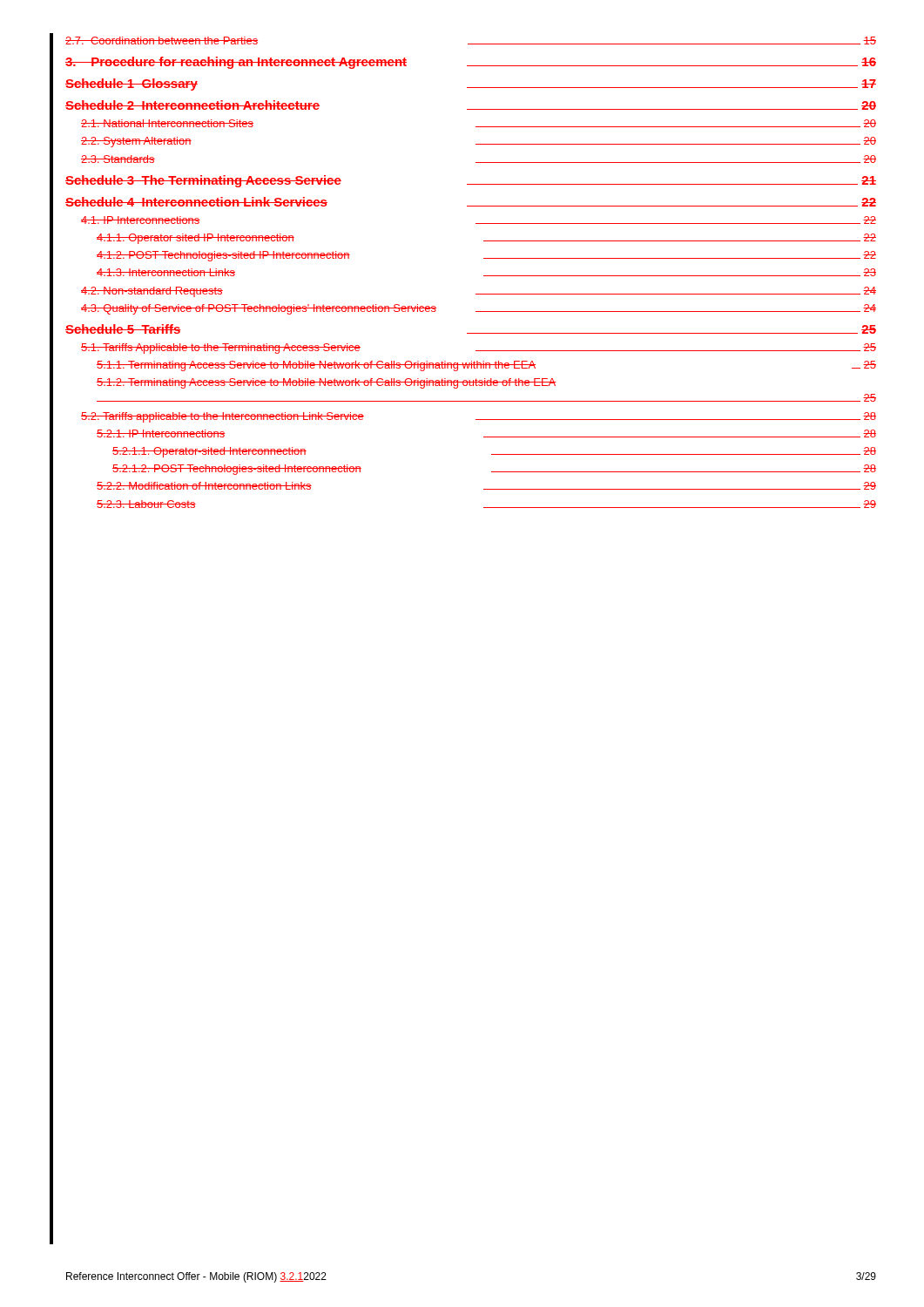924x1307 pixels.
Task: Locate the region starting "5.1.1. Terminating Access Service to Mobile Network of"
Action: (x=471, y=365)
